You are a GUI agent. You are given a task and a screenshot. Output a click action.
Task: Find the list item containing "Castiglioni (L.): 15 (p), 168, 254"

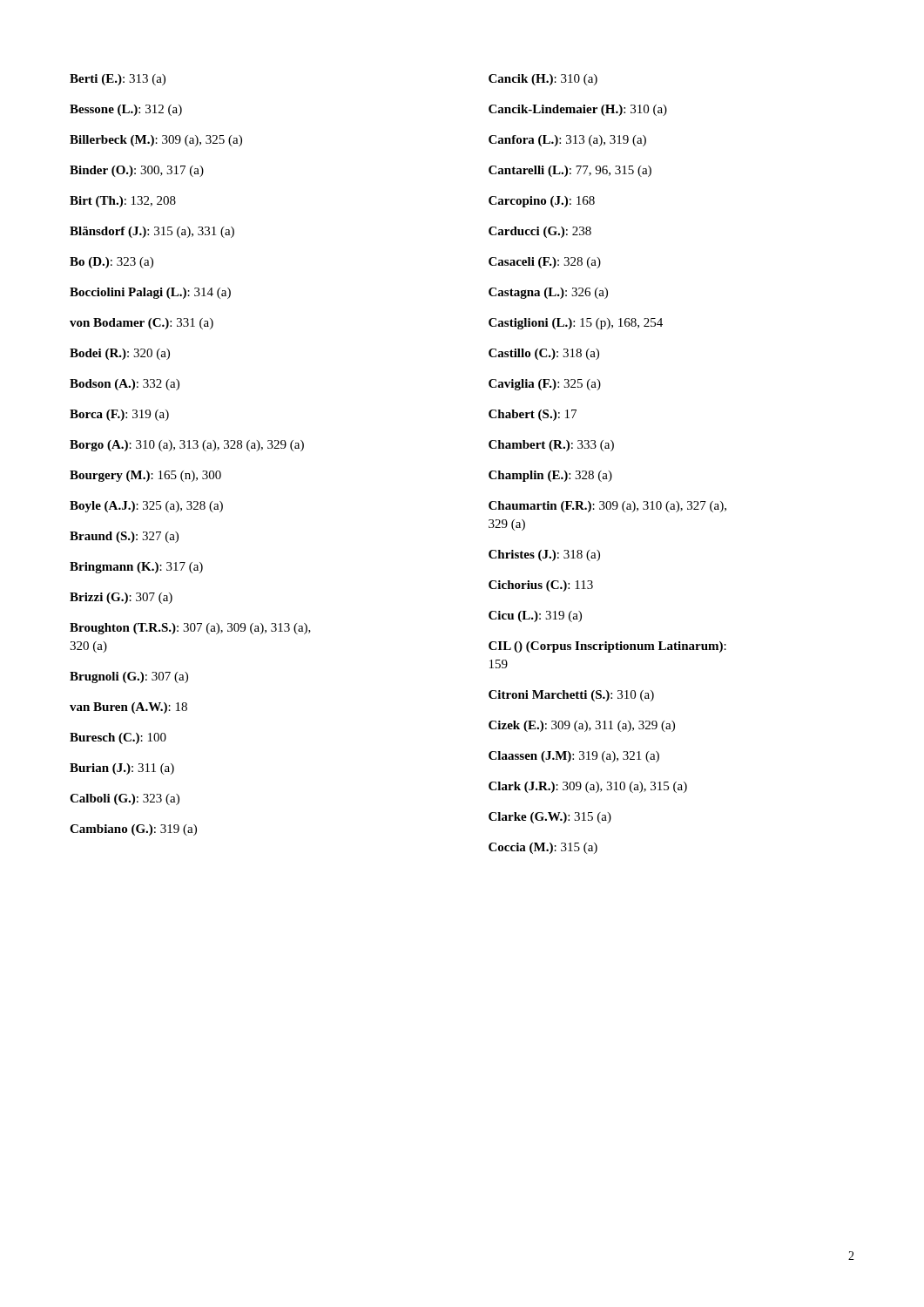[x=576, y=322]
